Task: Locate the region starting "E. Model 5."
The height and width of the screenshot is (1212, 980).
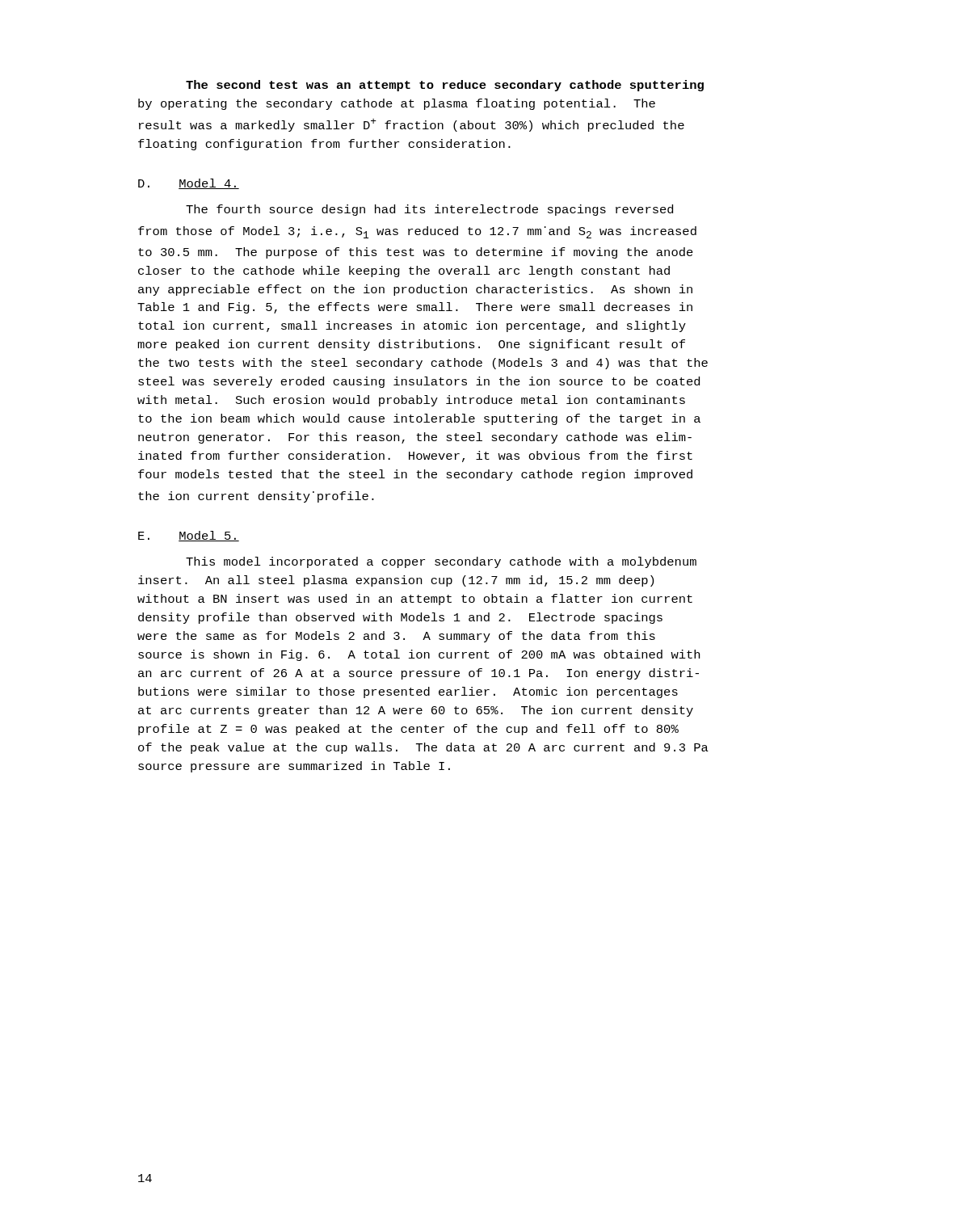Action: pyautogui.click(x=188, y=537)
